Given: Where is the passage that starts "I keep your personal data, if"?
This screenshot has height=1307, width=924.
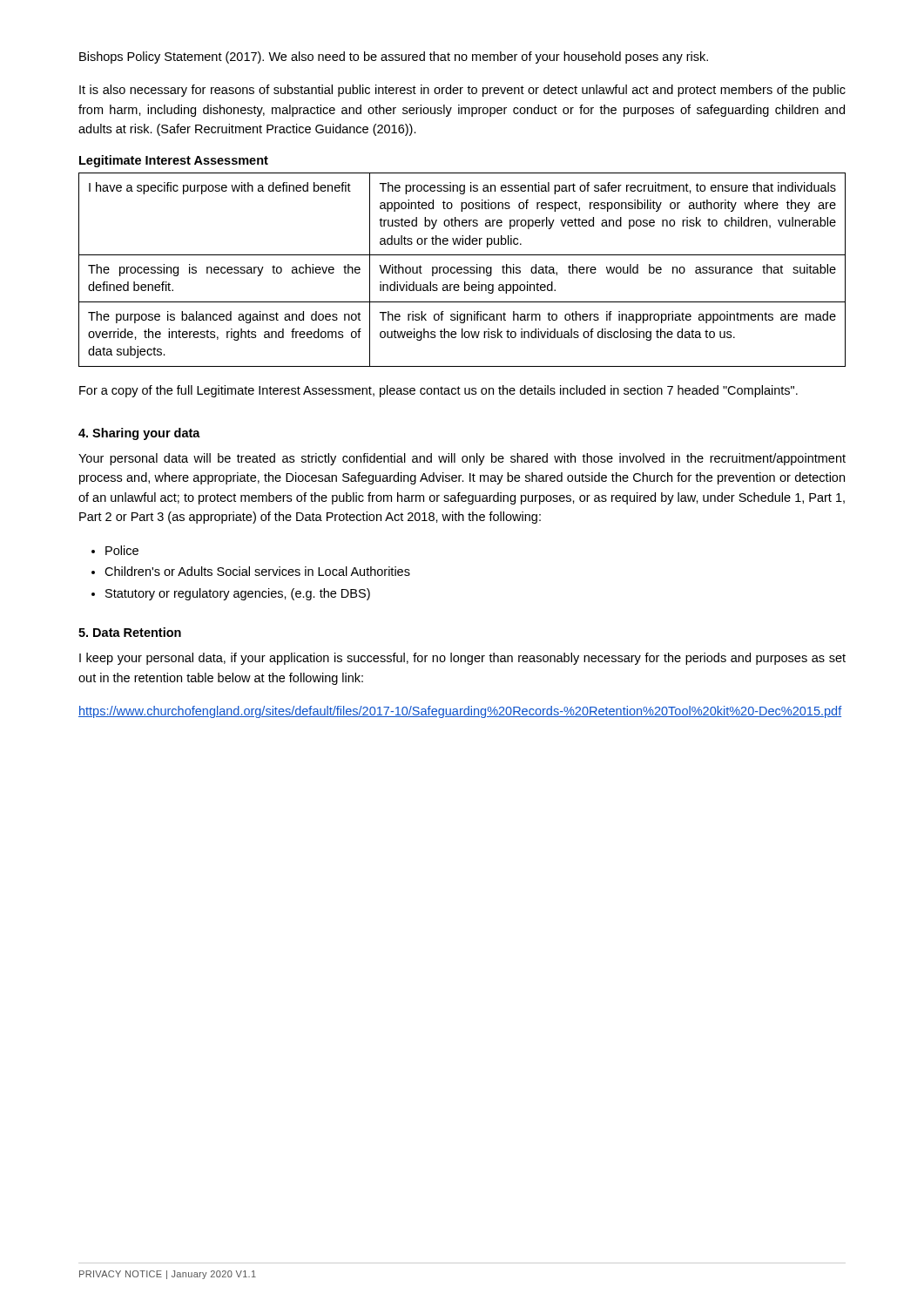Looking at the screenshot, I should click(x=462, y=668).
